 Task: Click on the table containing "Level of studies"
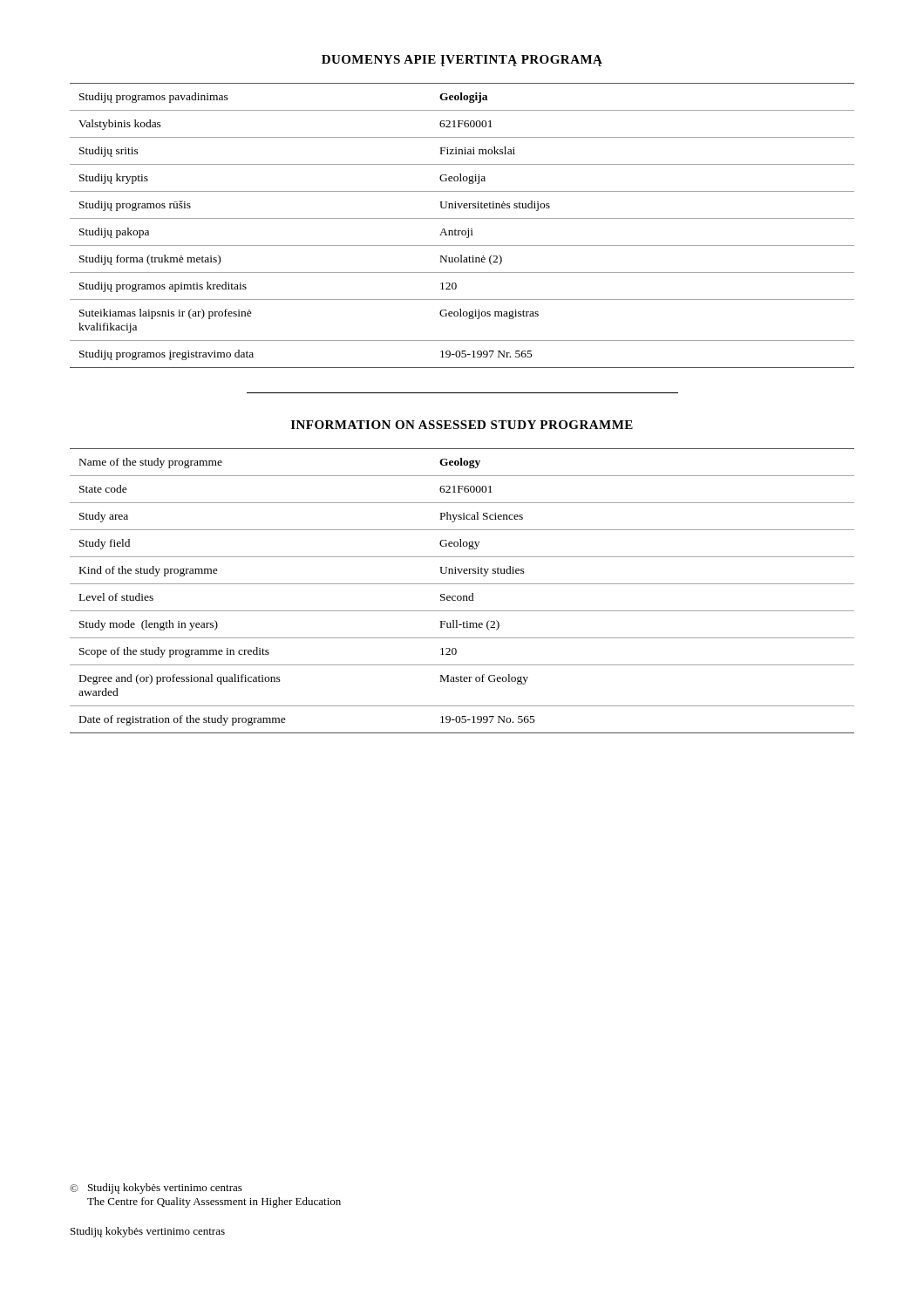tap(462, 591)
